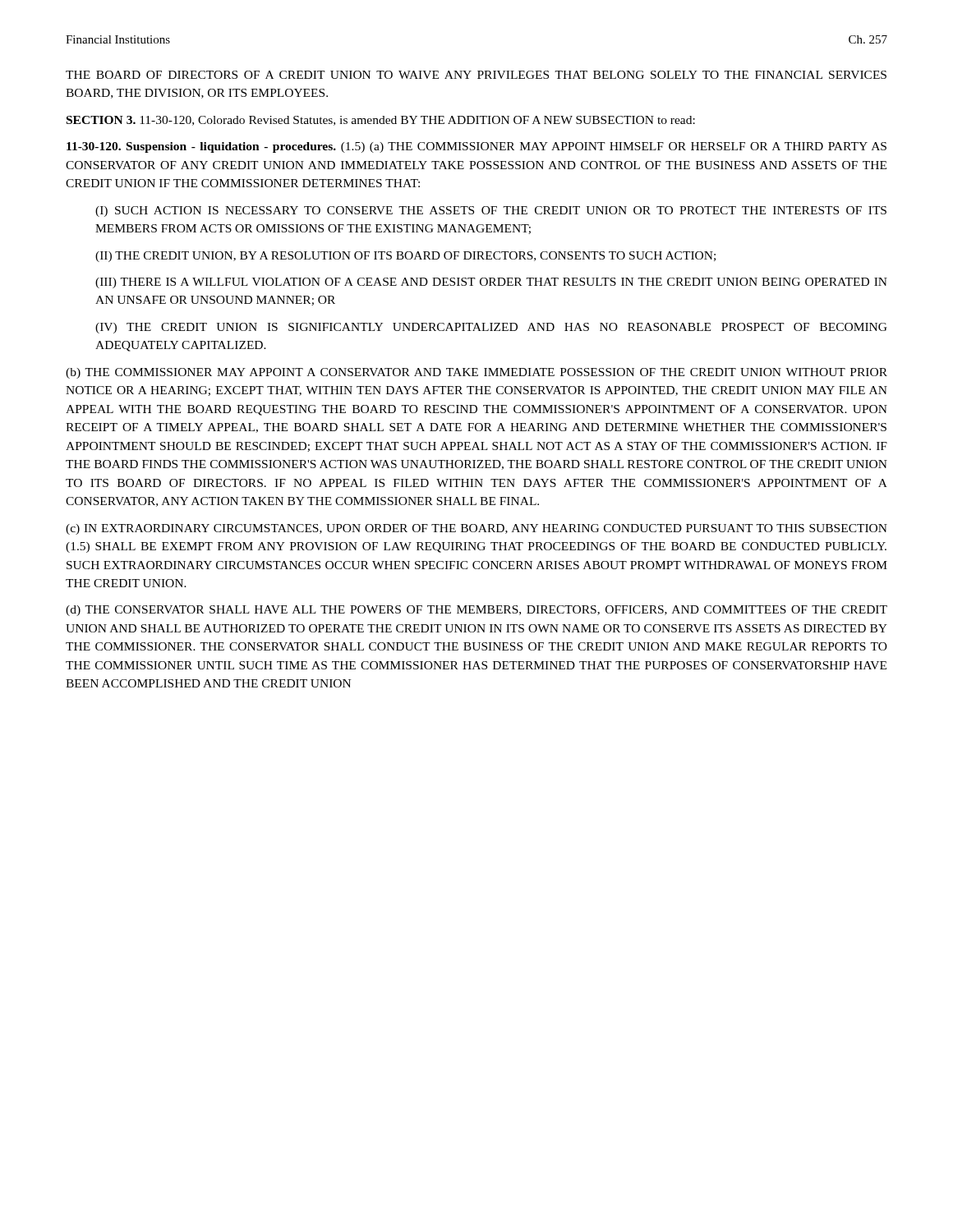Where is the passage that starts "(c) IN EXTRAORDINARY CIRCUMSTANCES, UPON ORDER OF THE"?
Screen dimensions: 1232x953
point(476,555)
